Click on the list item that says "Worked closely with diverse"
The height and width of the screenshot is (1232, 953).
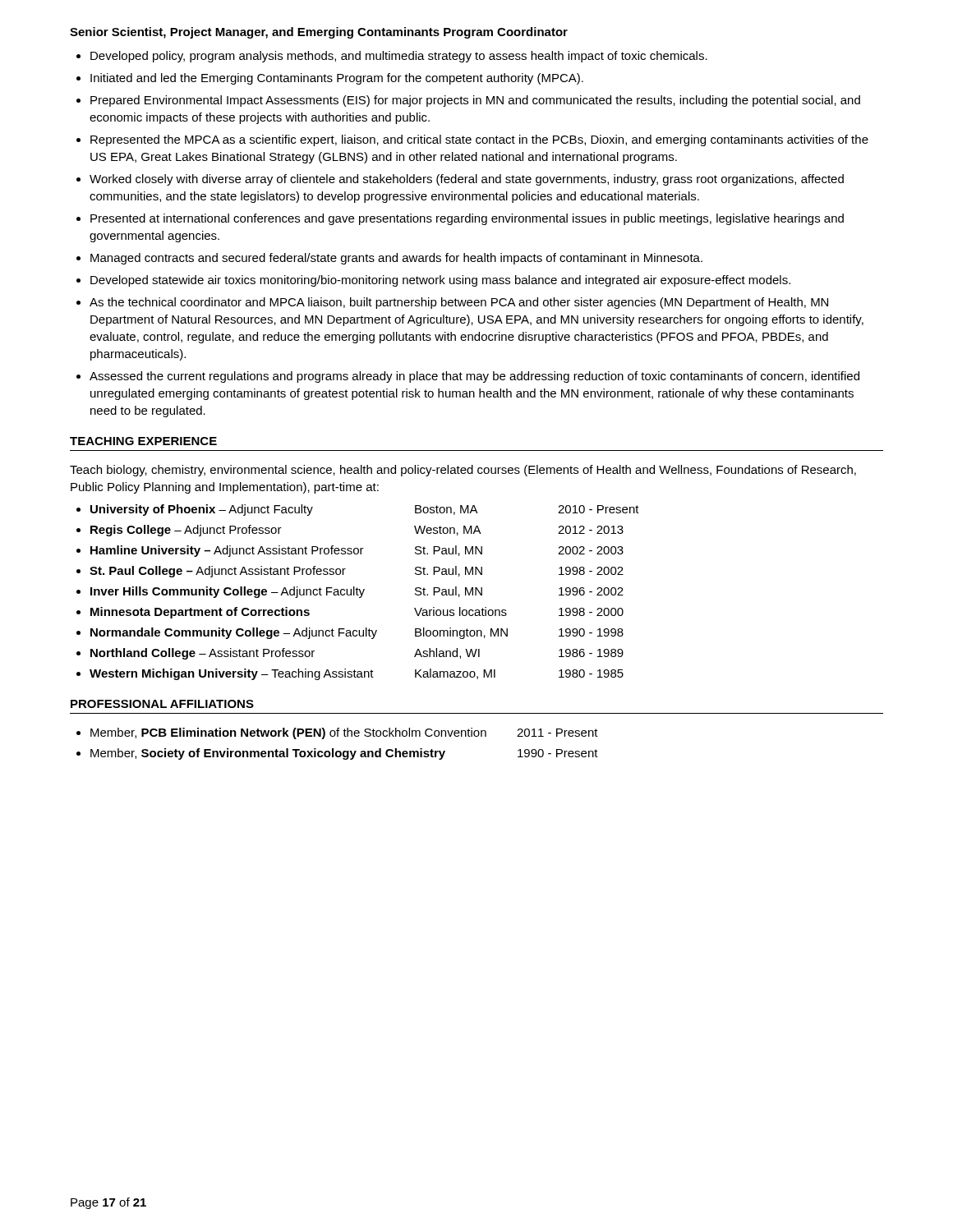pos(476,187)
